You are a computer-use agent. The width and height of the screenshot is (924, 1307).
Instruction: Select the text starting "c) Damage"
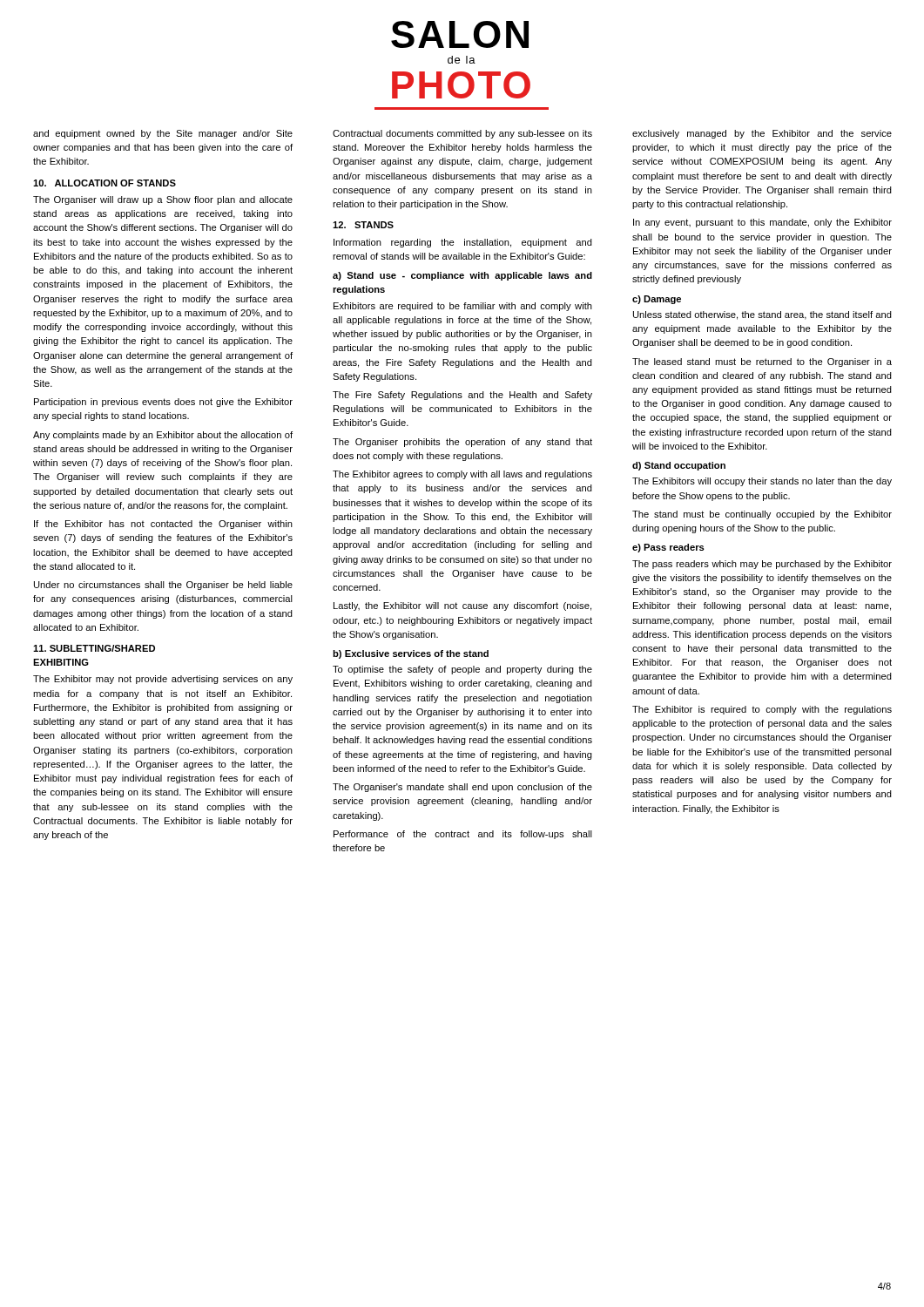click(657, 300)
